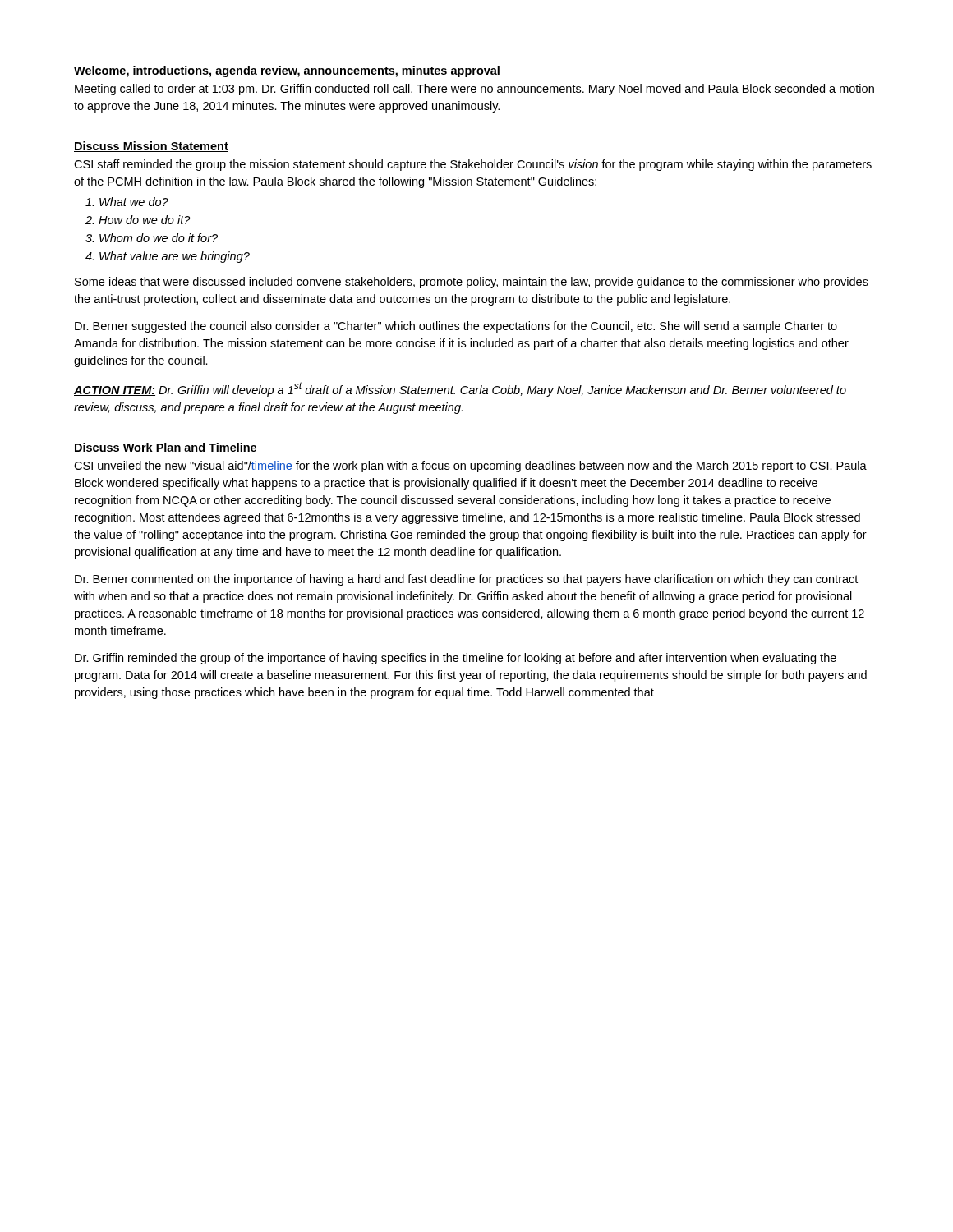
Task: Where is the passage that starts "Dr. Griffin reminded the group of the"?
Action: click(x=471, y=675)
